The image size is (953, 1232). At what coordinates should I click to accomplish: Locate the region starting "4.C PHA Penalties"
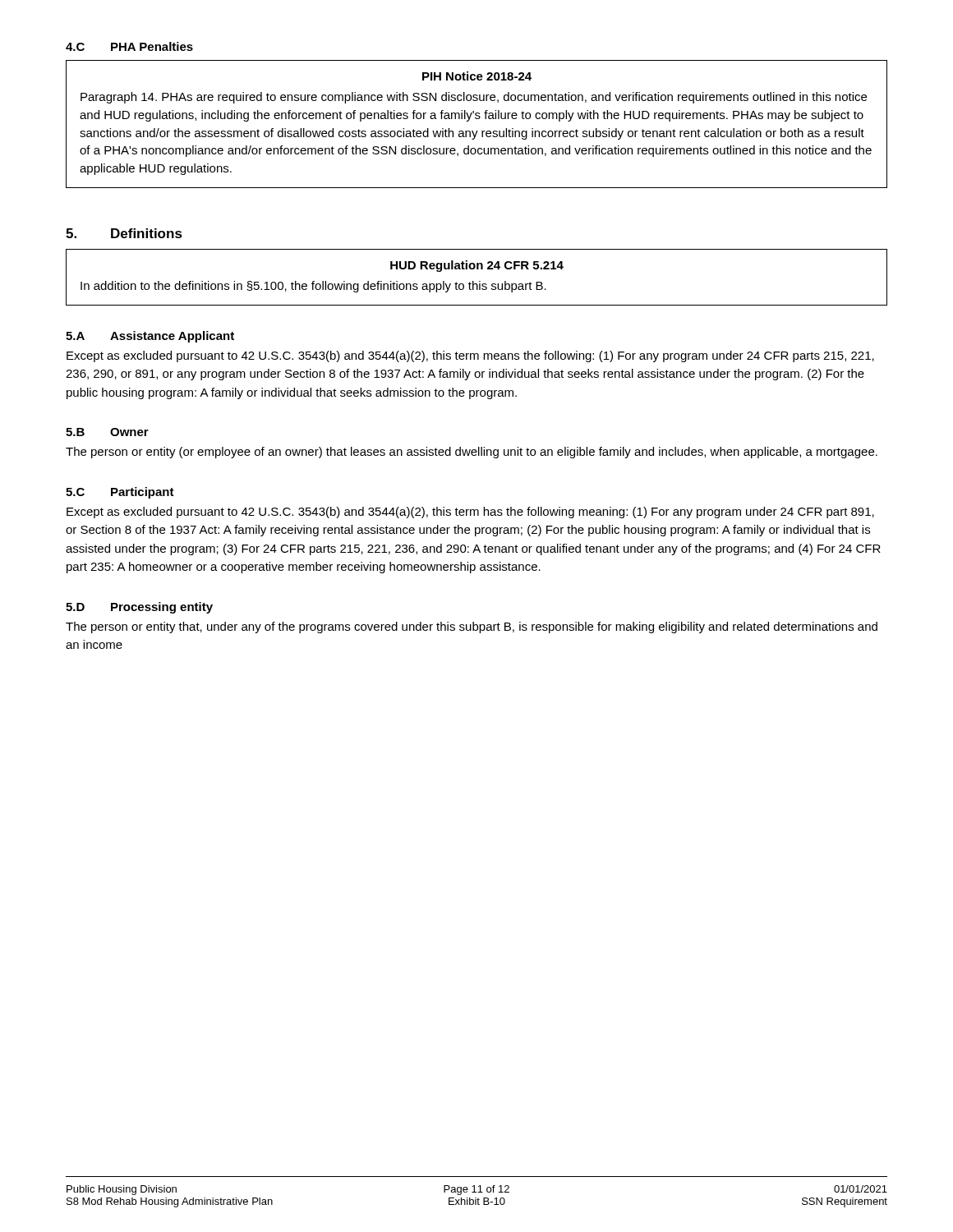[x=129, y=46]
